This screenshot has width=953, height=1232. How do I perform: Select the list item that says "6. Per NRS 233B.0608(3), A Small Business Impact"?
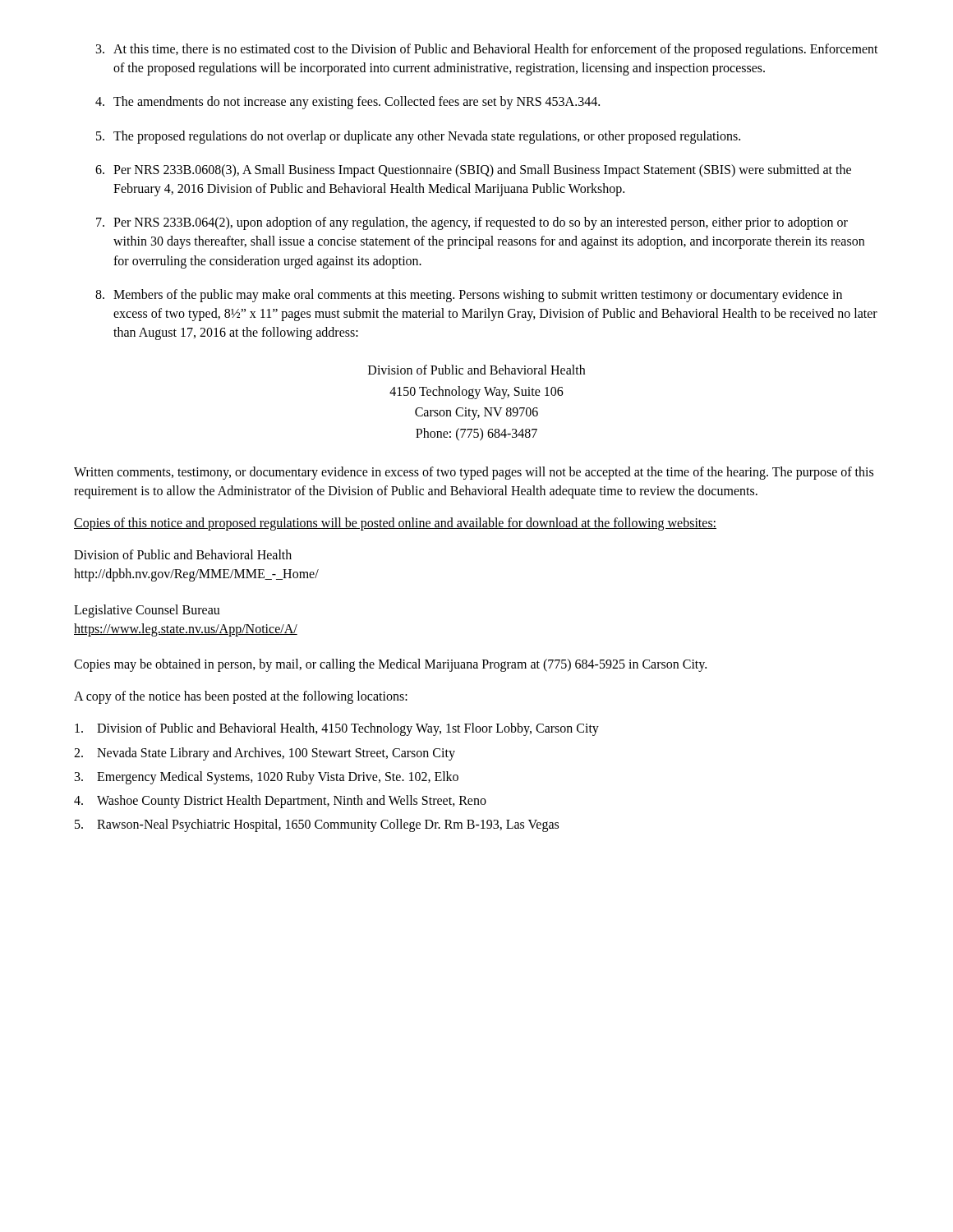click(476, 179)
